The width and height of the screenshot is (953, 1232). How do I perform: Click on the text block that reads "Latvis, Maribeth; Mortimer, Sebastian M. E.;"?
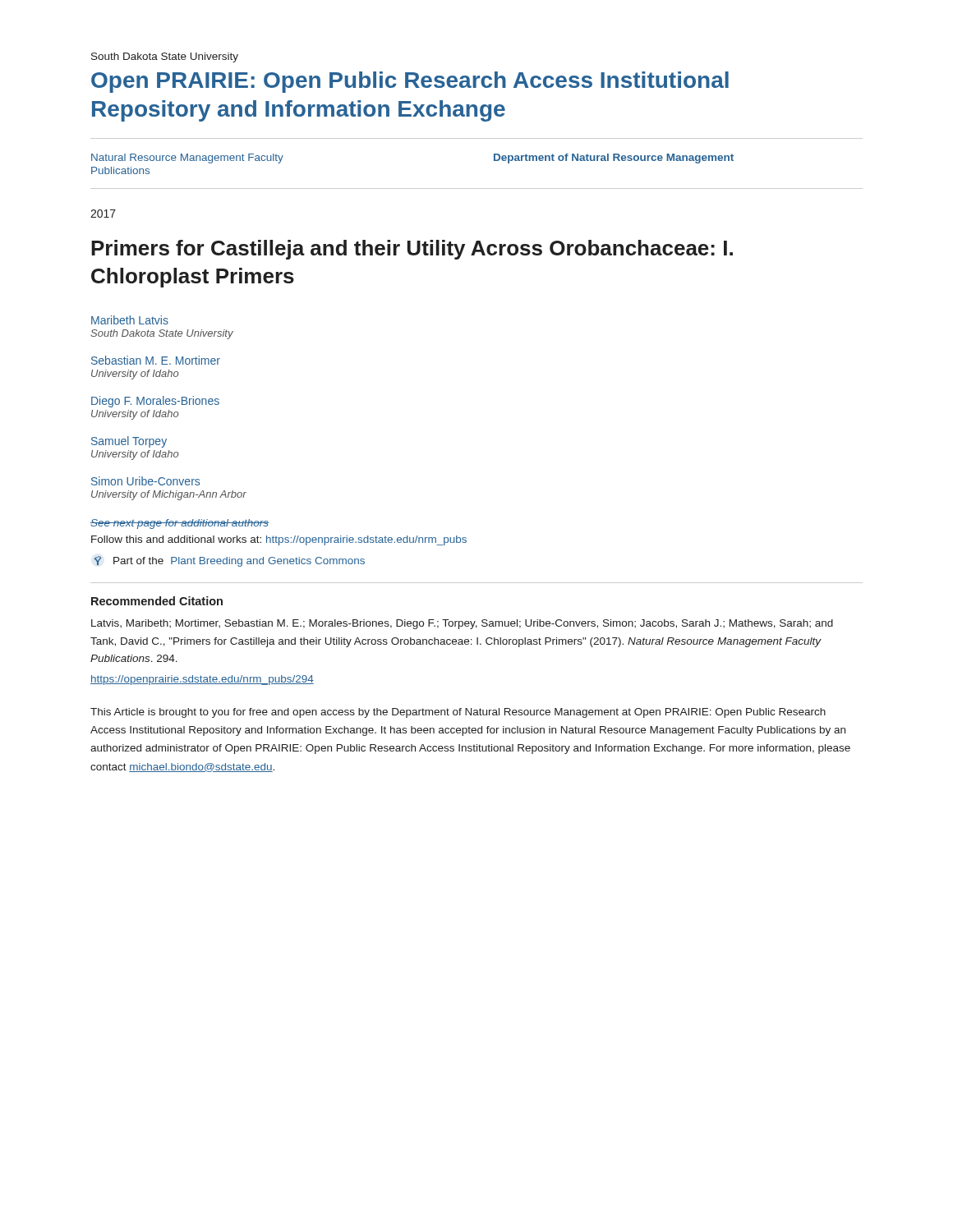tap(462, 641)
